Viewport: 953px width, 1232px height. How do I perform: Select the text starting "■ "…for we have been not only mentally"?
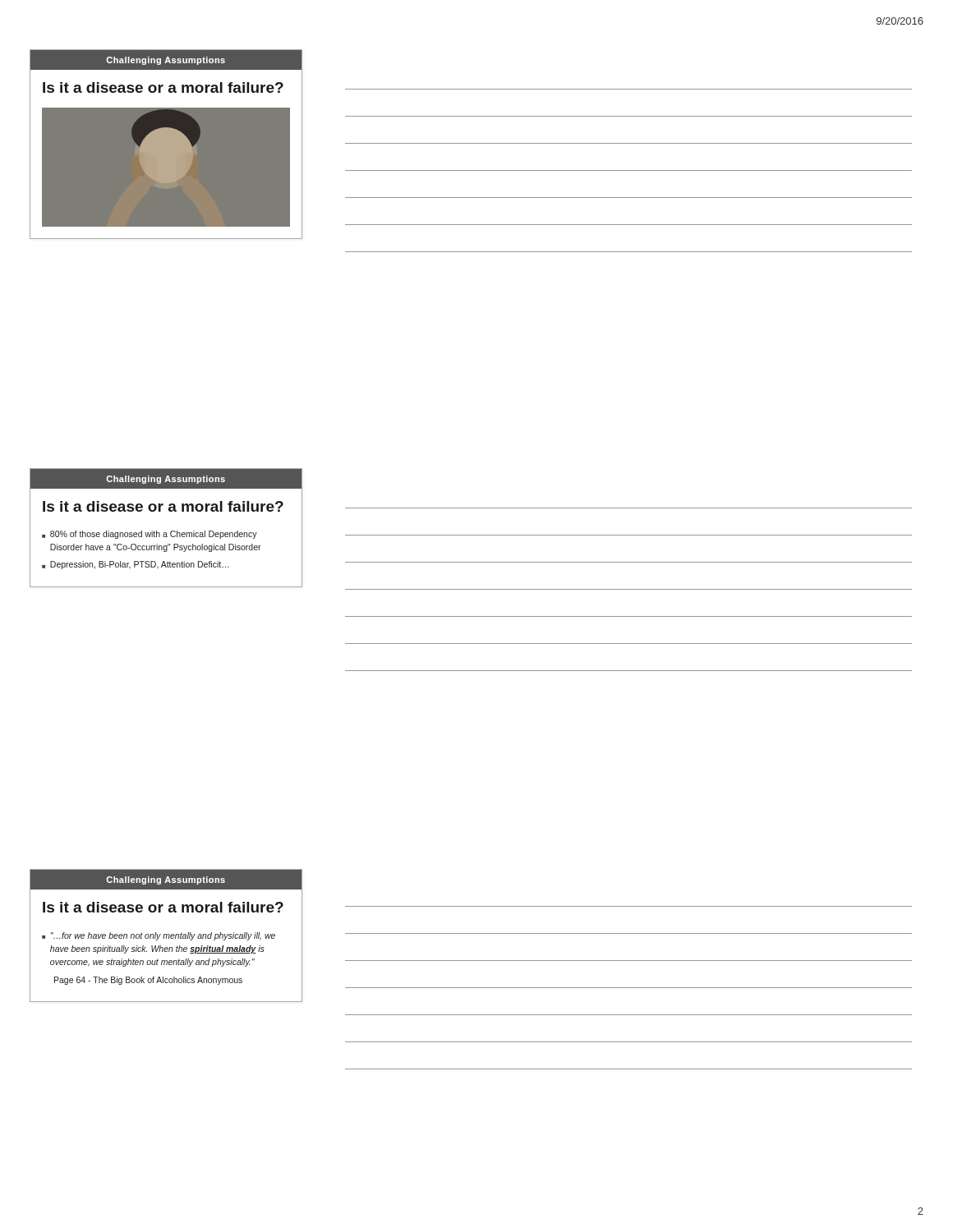pos(166,949)
